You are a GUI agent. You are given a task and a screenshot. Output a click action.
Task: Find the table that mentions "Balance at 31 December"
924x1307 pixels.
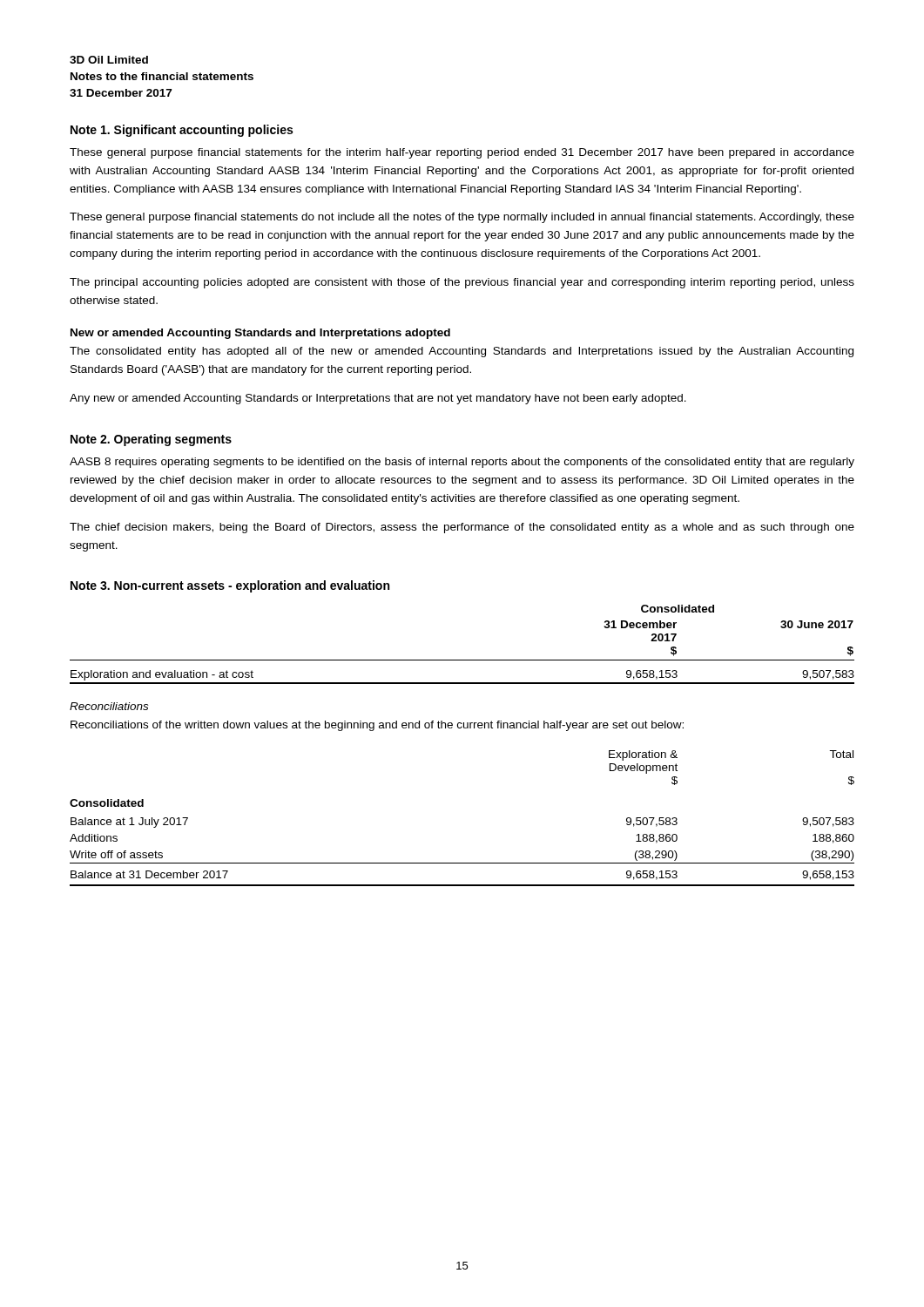462,816
